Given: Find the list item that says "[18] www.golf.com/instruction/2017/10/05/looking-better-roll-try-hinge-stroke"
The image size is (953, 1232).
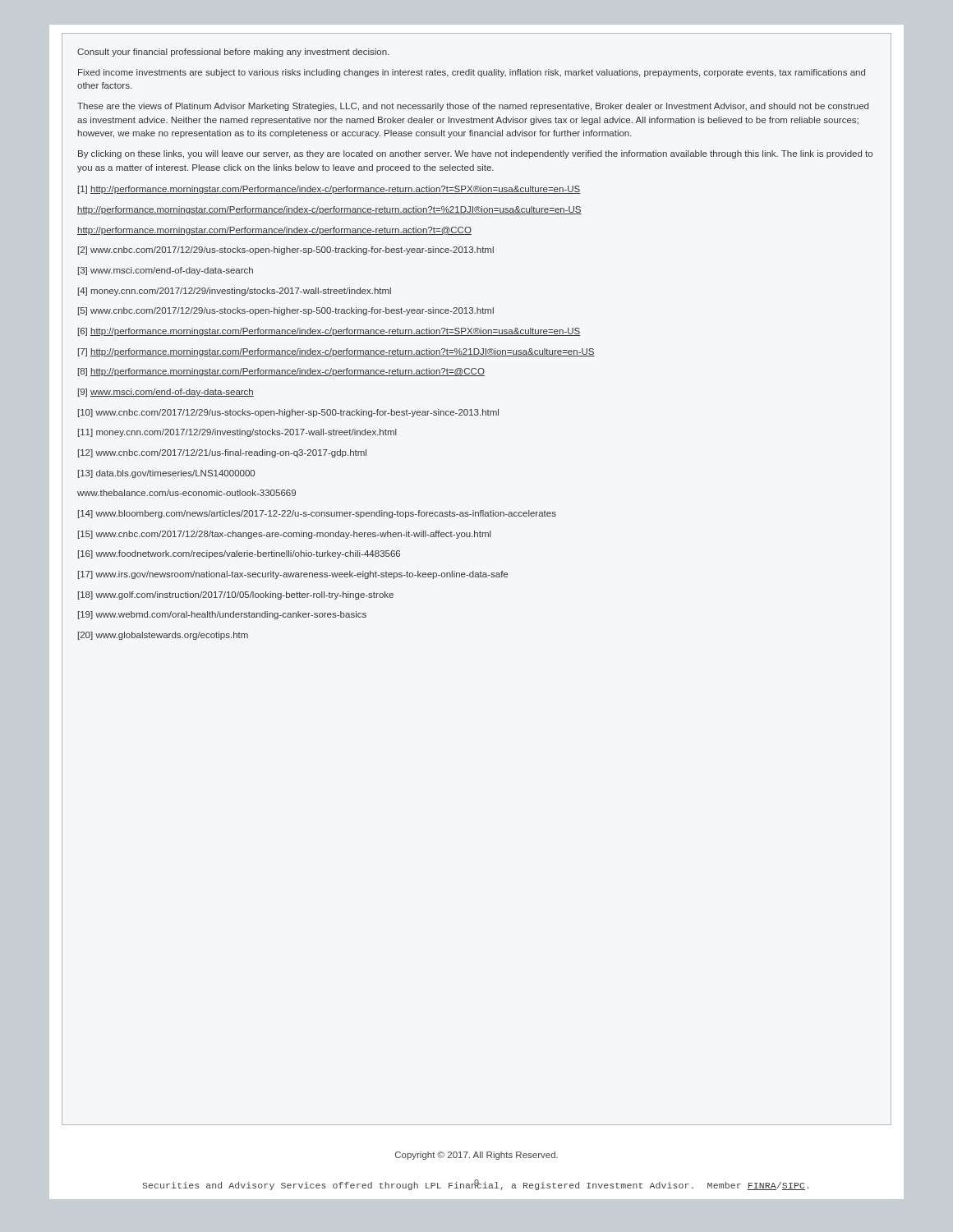Looking at the screenshot, I should point(236,595).
